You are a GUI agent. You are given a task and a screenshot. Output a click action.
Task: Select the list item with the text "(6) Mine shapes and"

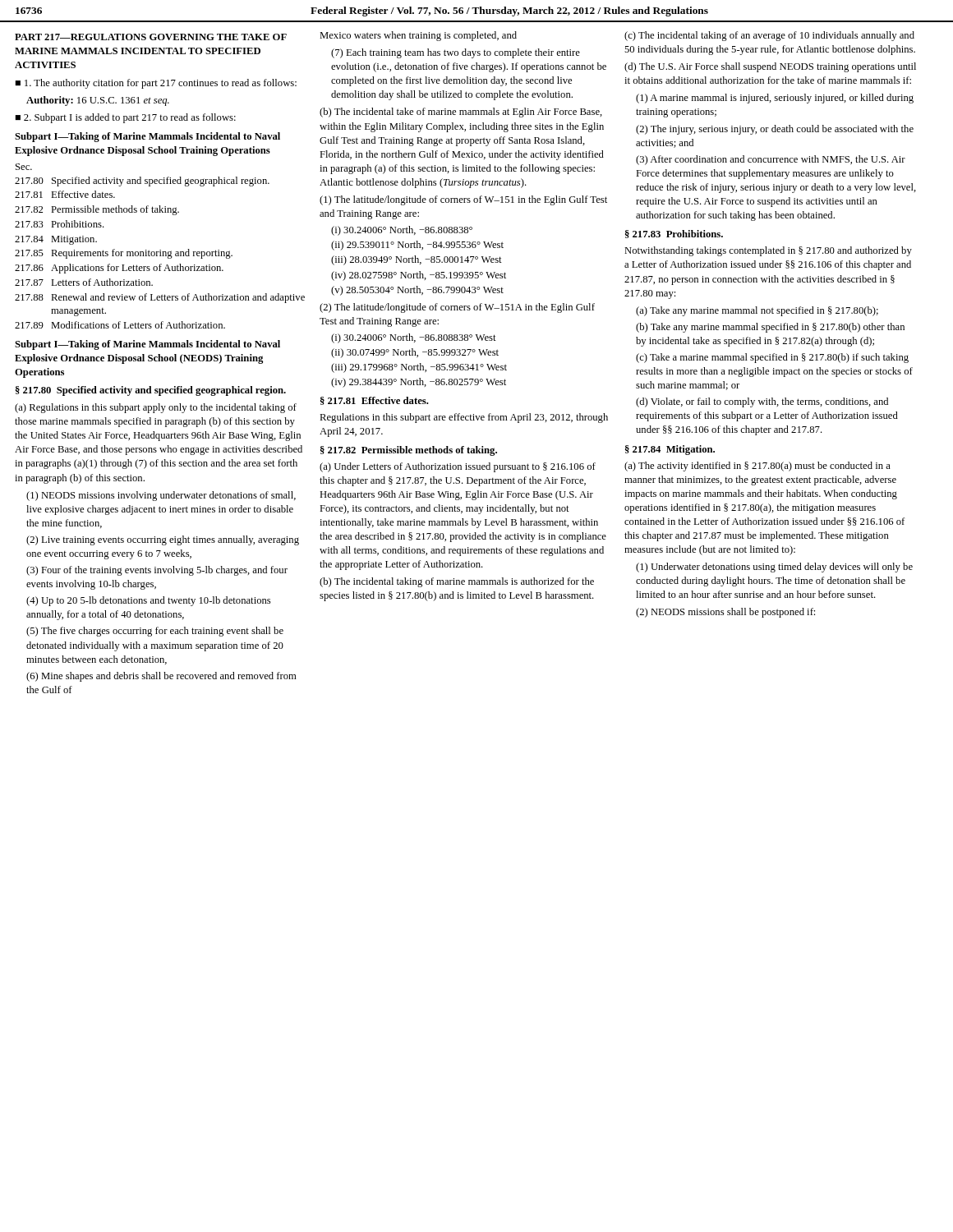161,683
